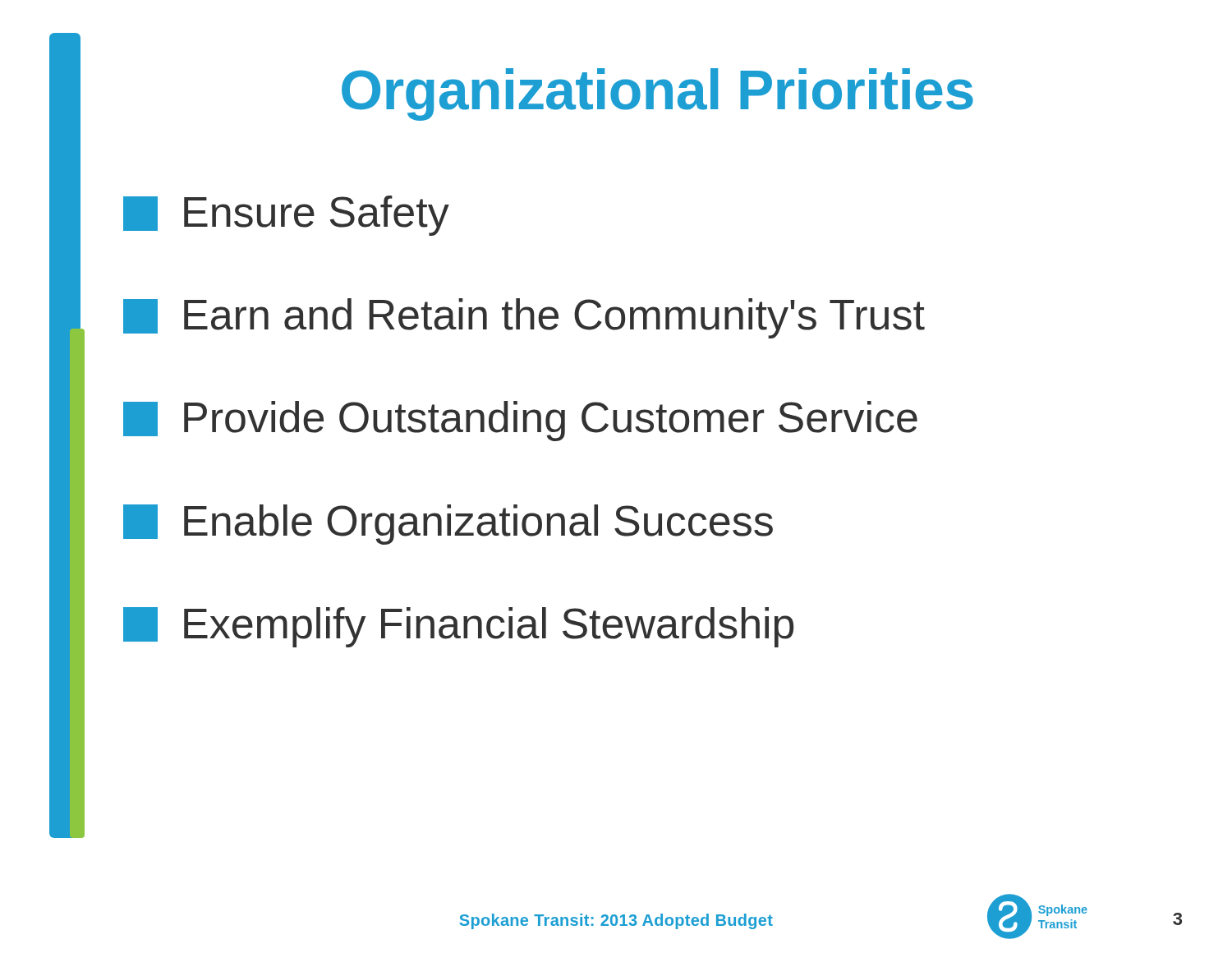The height and width of the screenshot is (953, 1232).
Task: Select the element starting "Provide Outstanding Customer Service"
Action: point(521,418)
